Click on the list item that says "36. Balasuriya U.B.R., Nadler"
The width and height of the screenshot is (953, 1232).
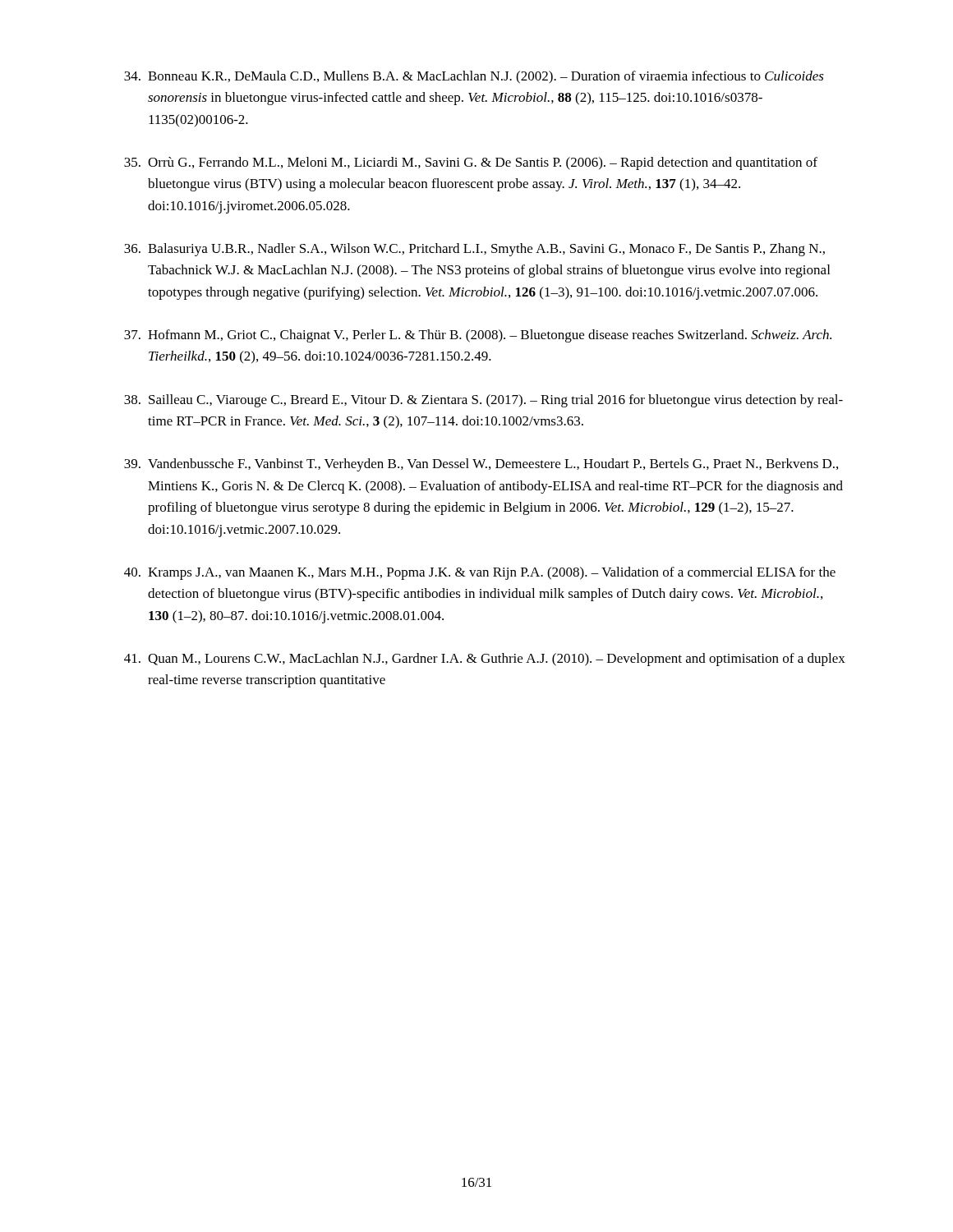pyautogui.click(x=476, y=271)
